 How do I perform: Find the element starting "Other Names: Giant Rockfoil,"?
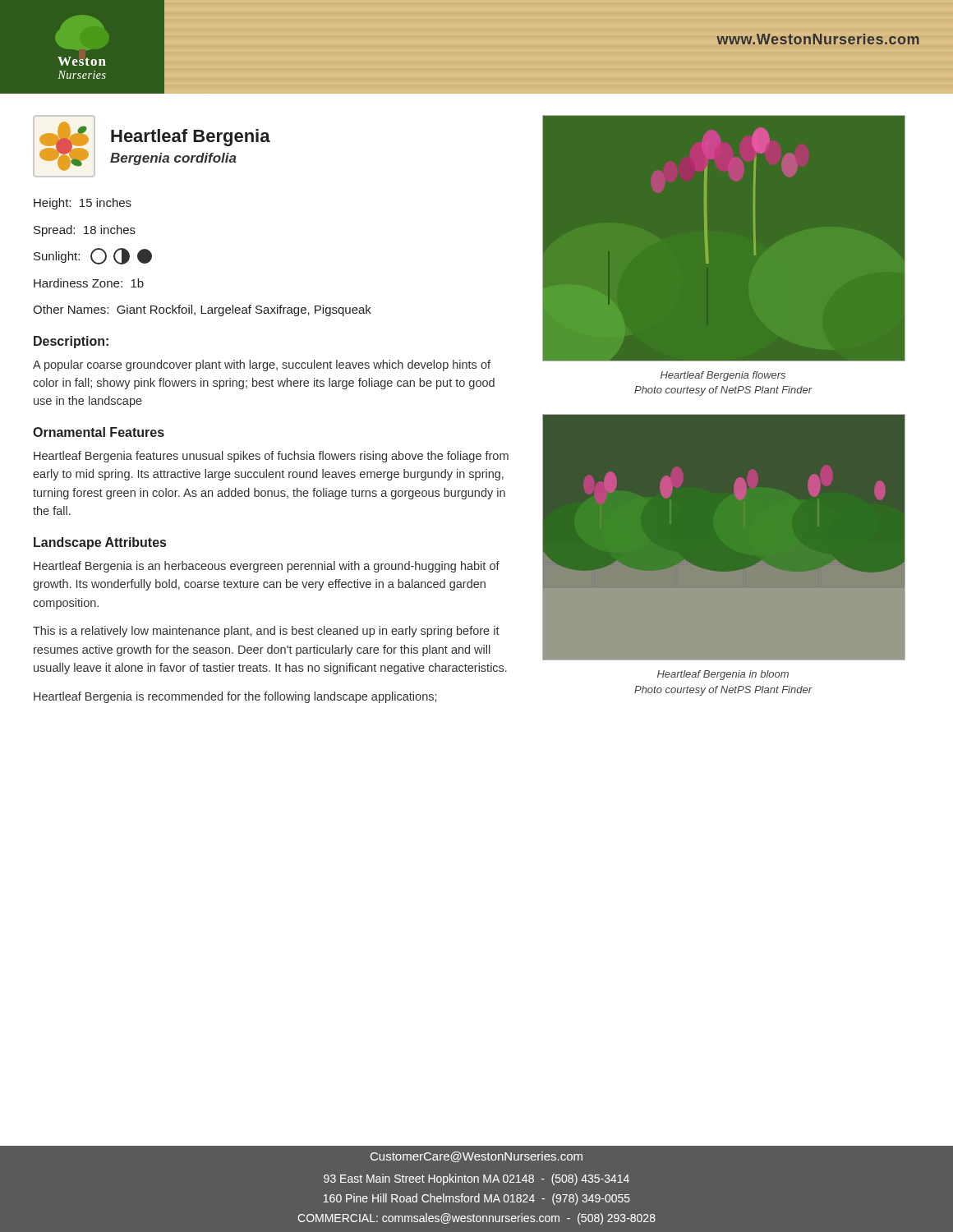202,309
